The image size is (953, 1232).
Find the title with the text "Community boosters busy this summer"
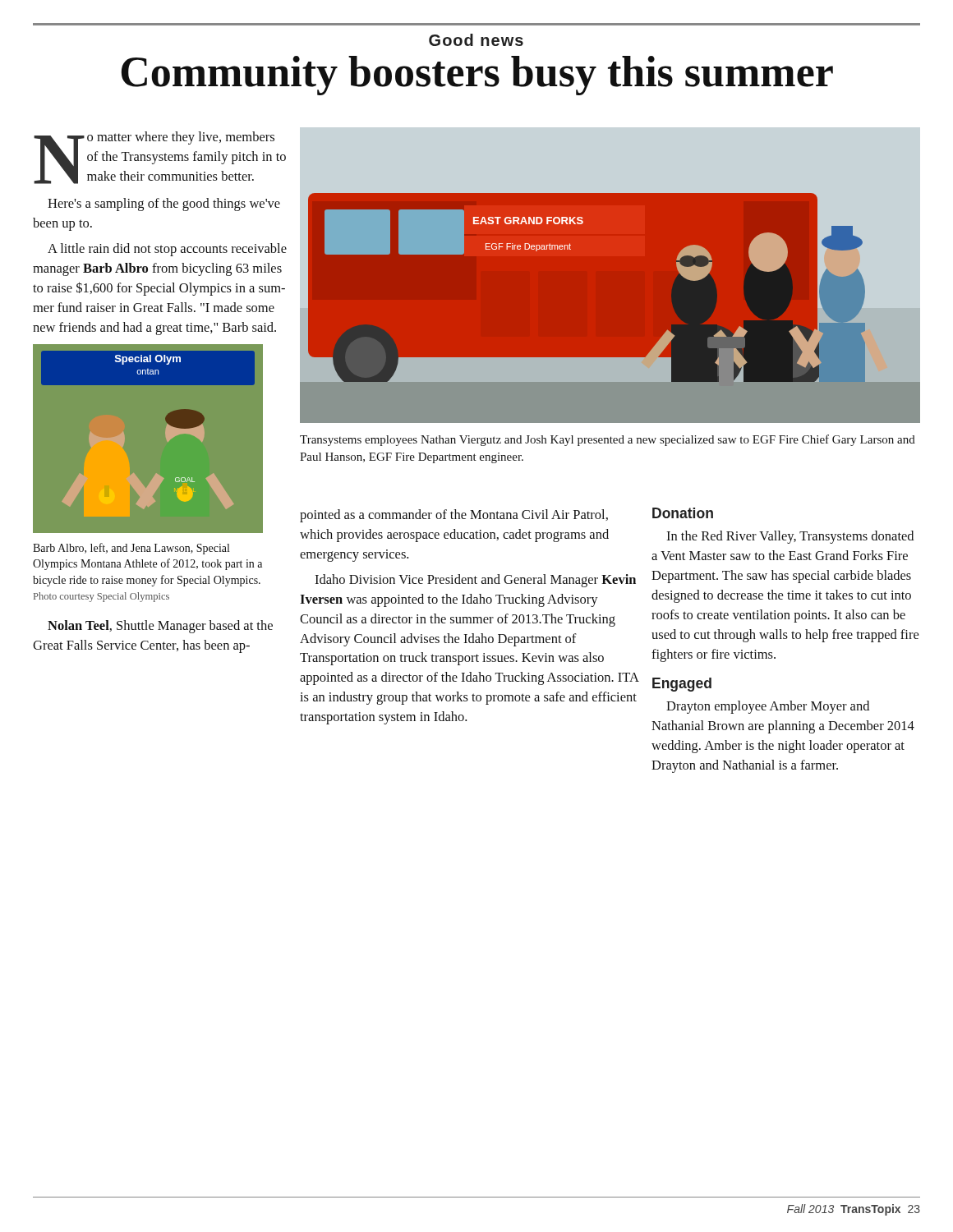pyautogui.click(x=476, y=73)
